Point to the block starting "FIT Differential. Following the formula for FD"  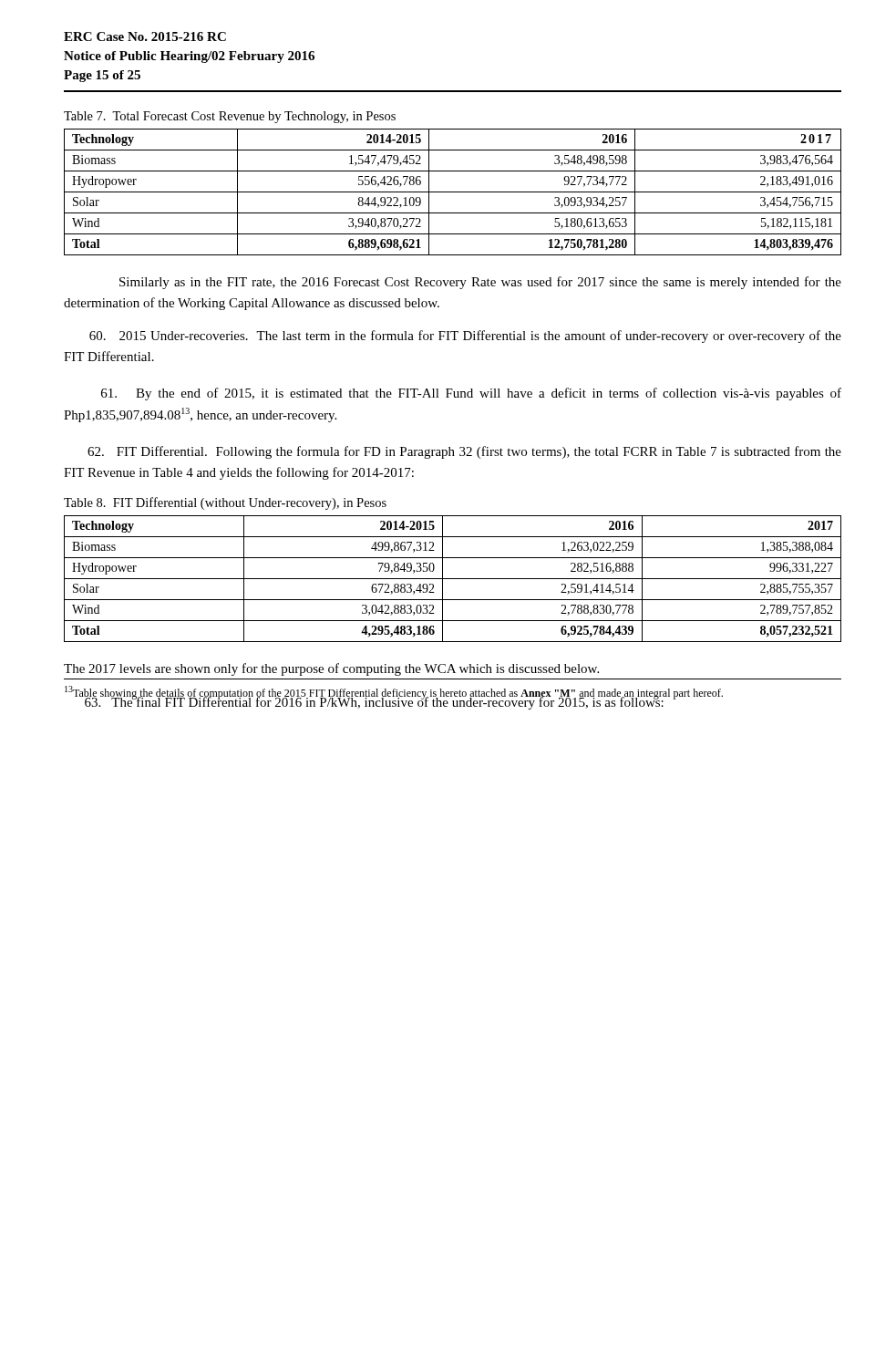click(453, 462)
